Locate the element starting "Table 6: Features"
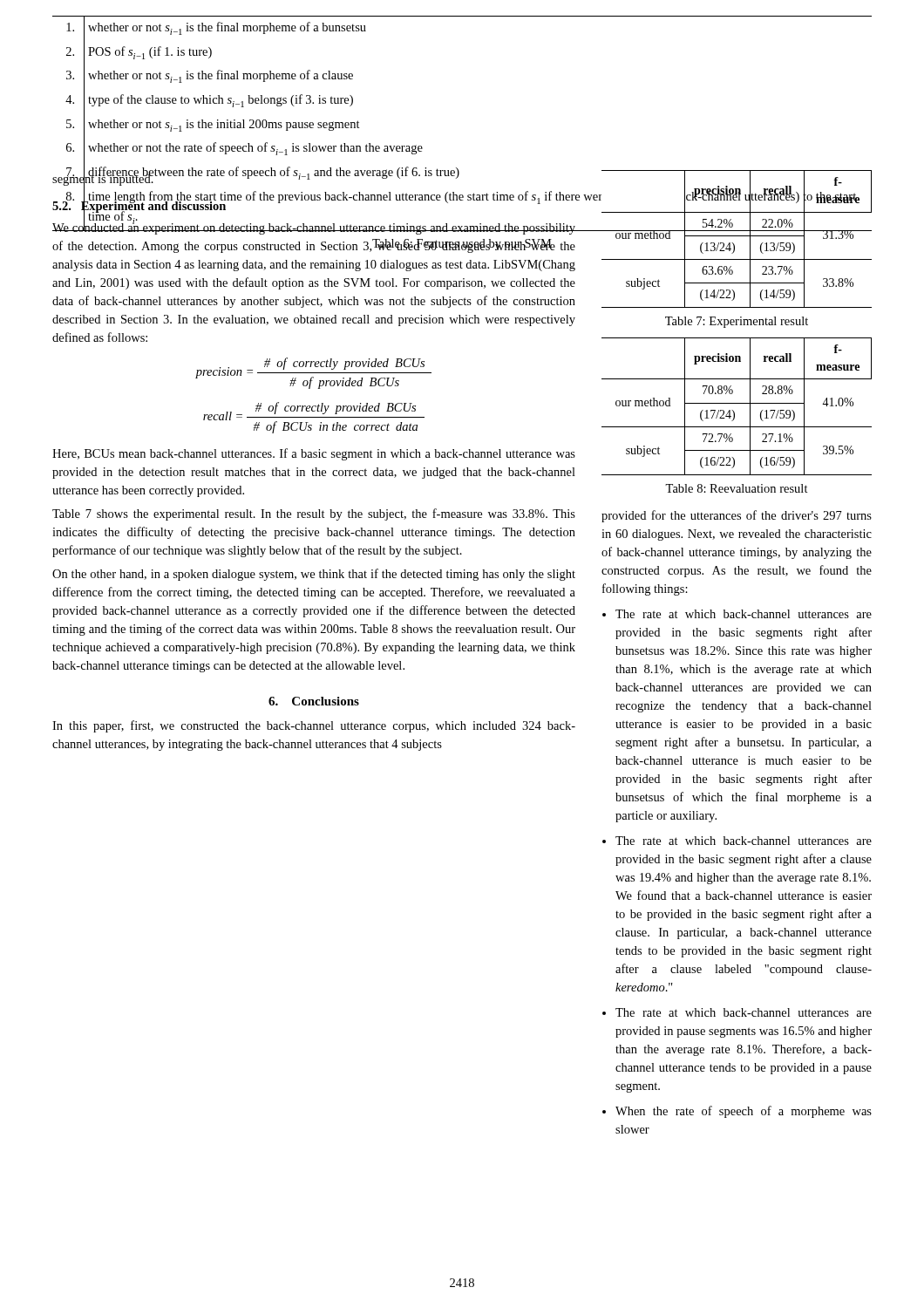Screen dimensions: 1308x924 click(462, 243)
